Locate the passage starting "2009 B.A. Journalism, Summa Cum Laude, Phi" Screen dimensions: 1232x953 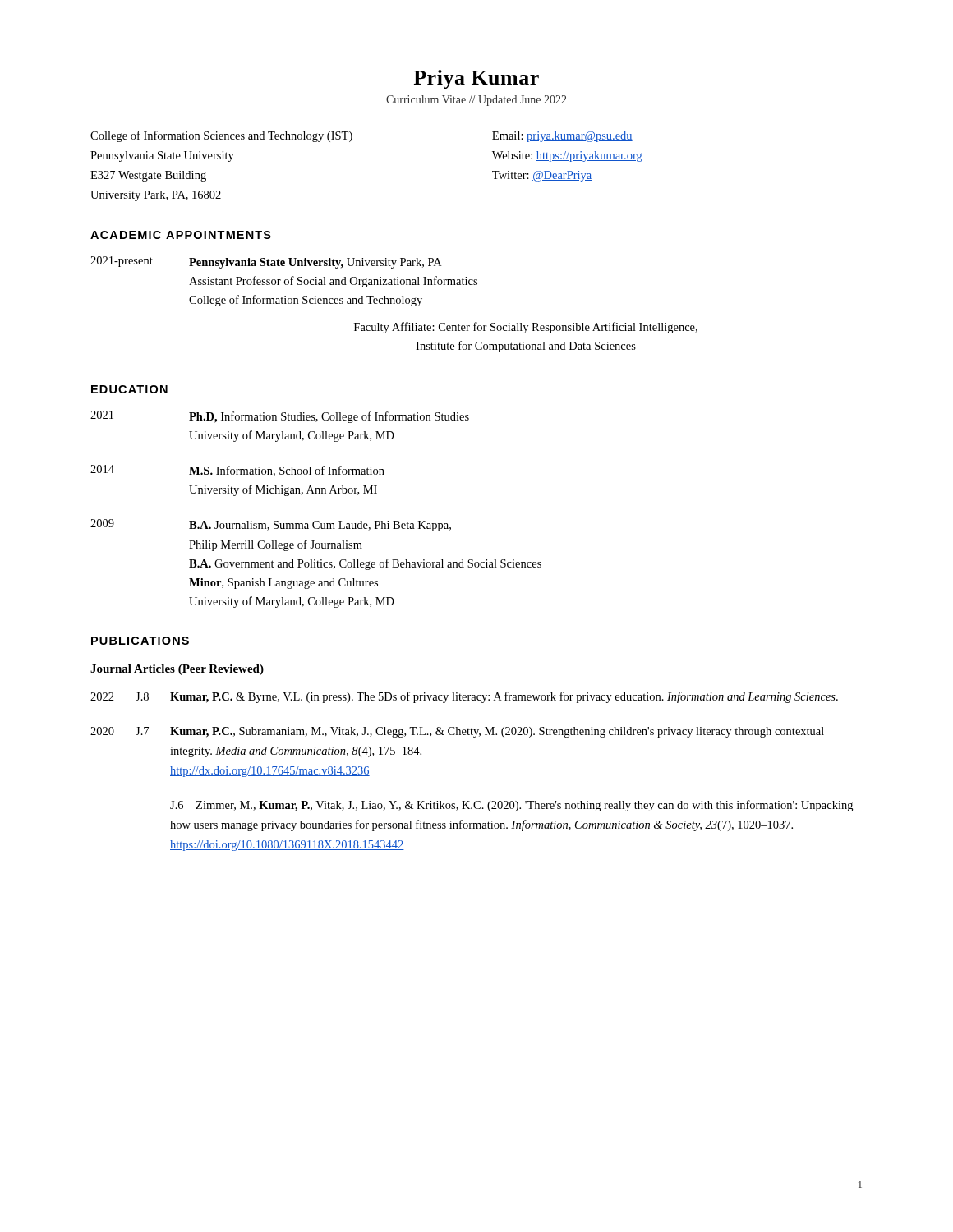(476, 564)
